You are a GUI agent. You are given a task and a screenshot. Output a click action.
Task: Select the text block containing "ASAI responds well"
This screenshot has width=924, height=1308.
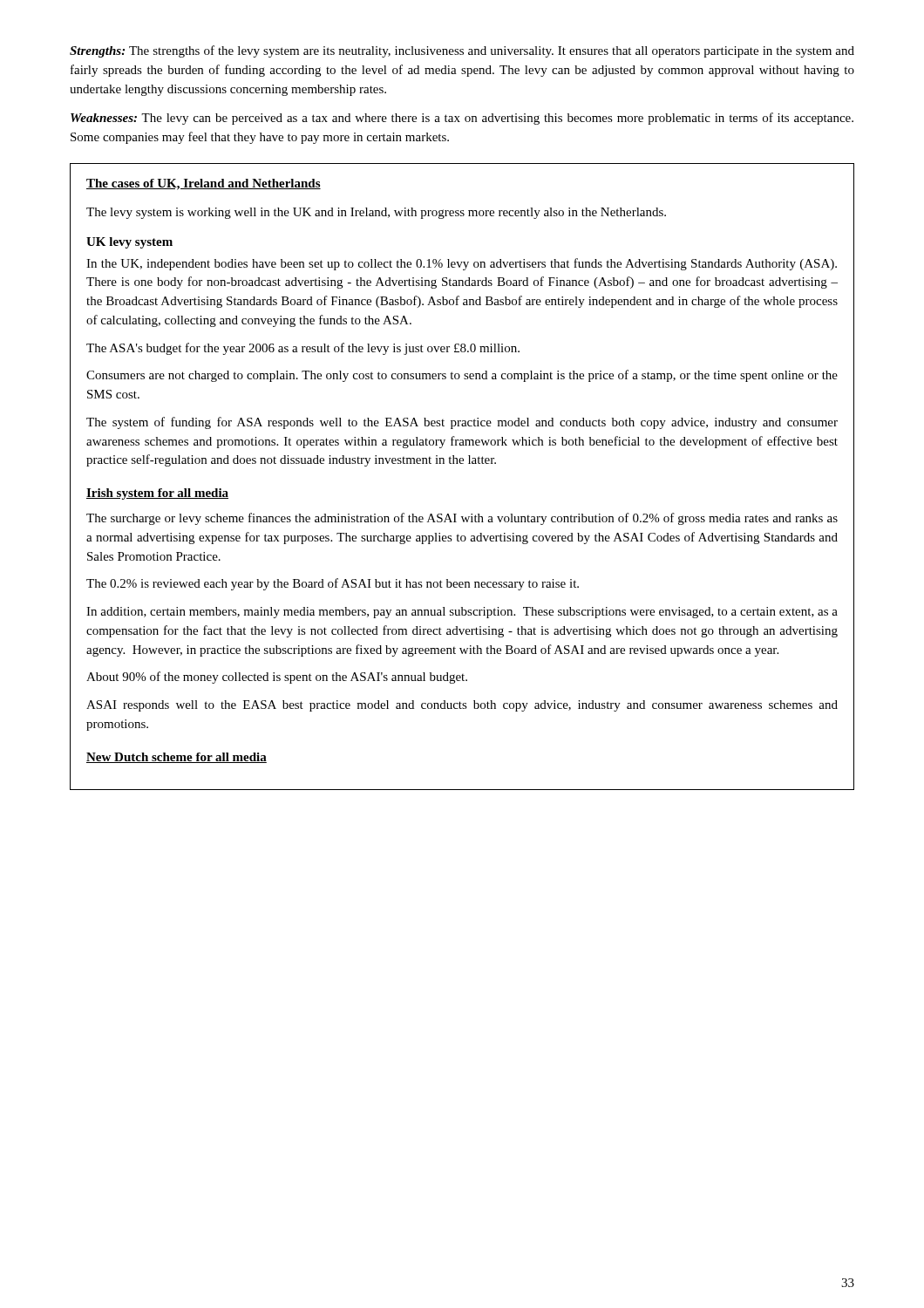pyautogui.click(x=462, y=714)
